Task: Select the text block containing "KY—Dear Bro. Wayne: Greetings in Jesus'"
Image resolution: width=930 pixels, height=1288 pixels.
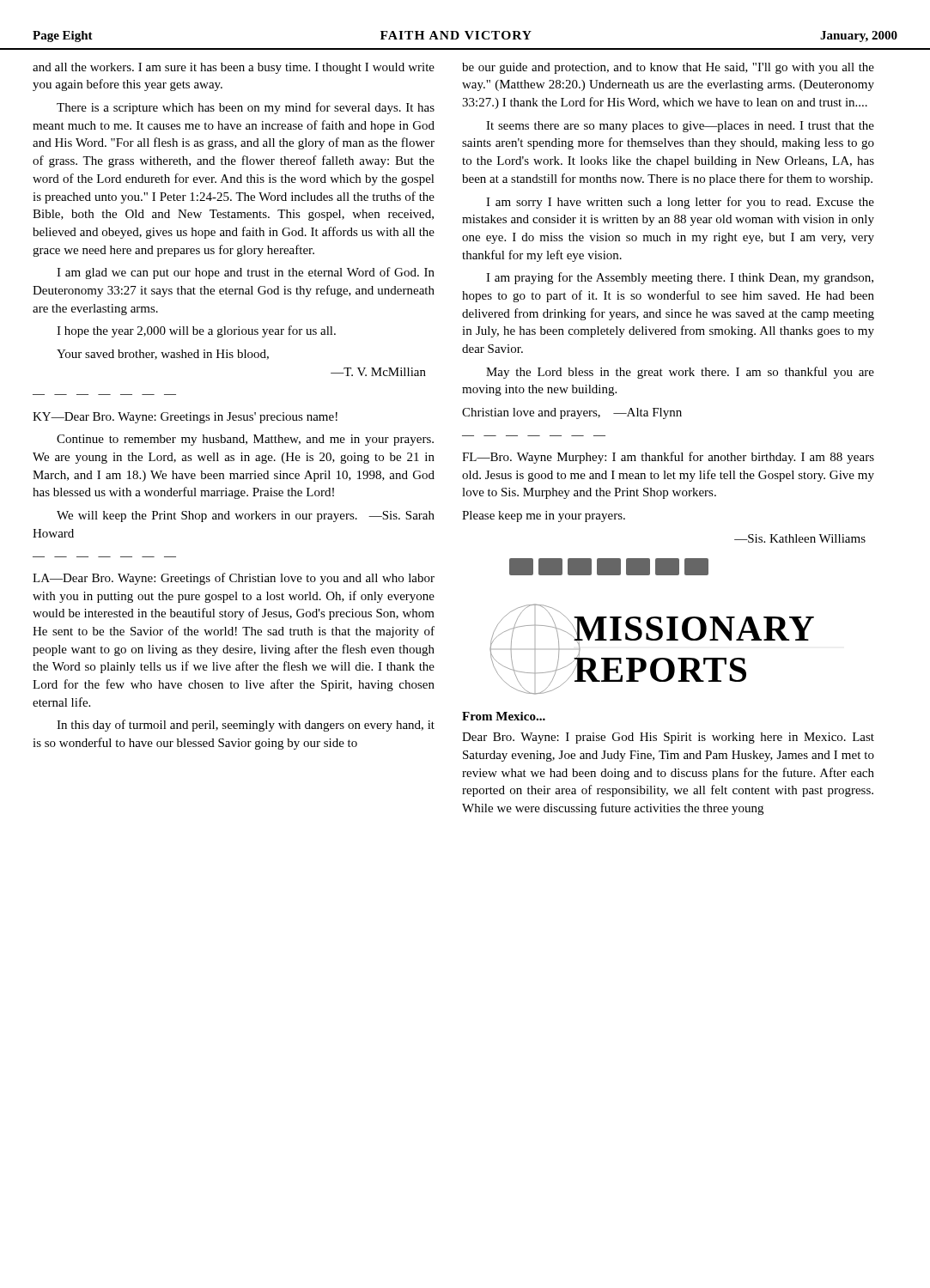Action: [234, 486]
